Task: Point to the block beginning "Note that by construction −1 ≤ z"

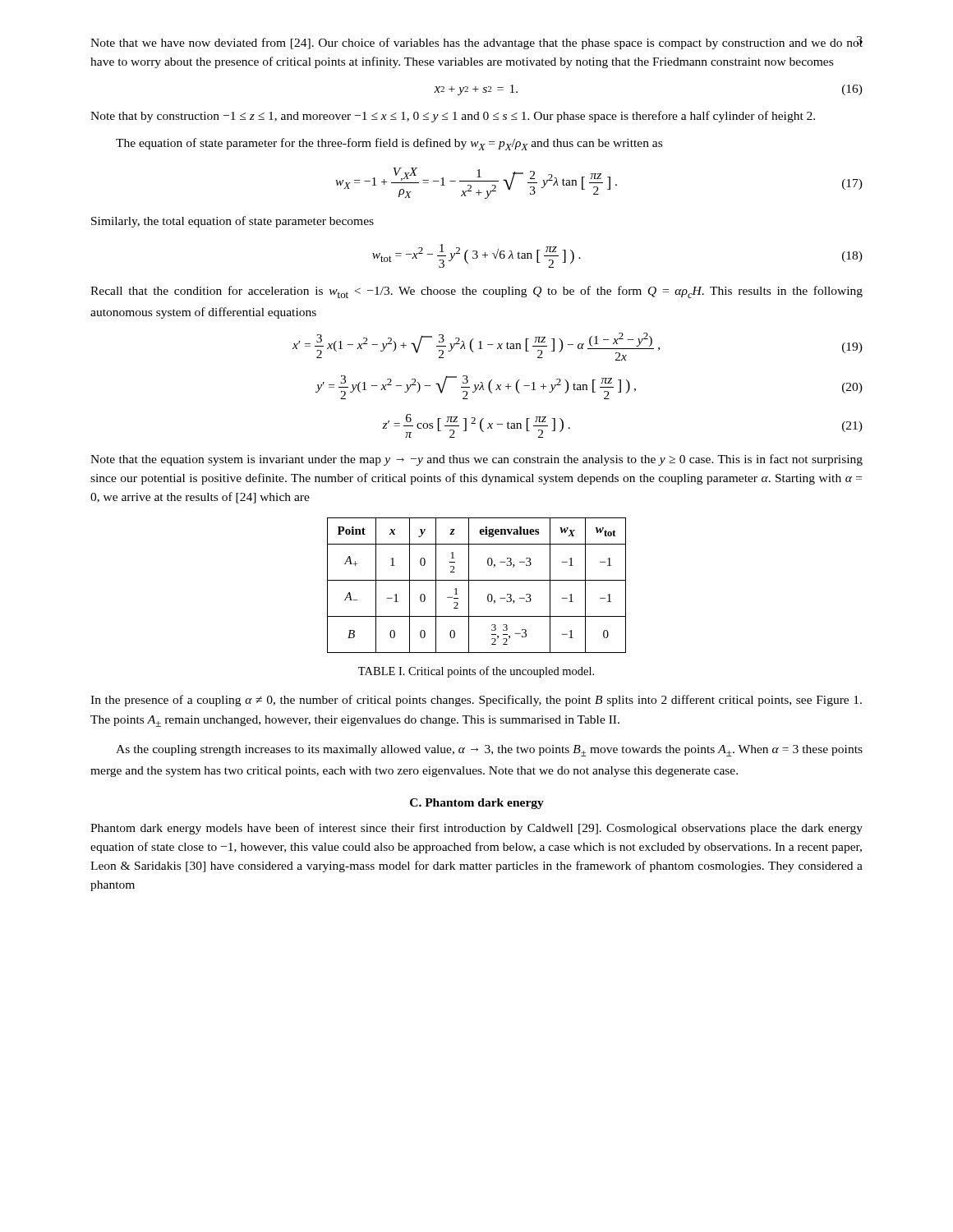Action: (x=476, y=130)
